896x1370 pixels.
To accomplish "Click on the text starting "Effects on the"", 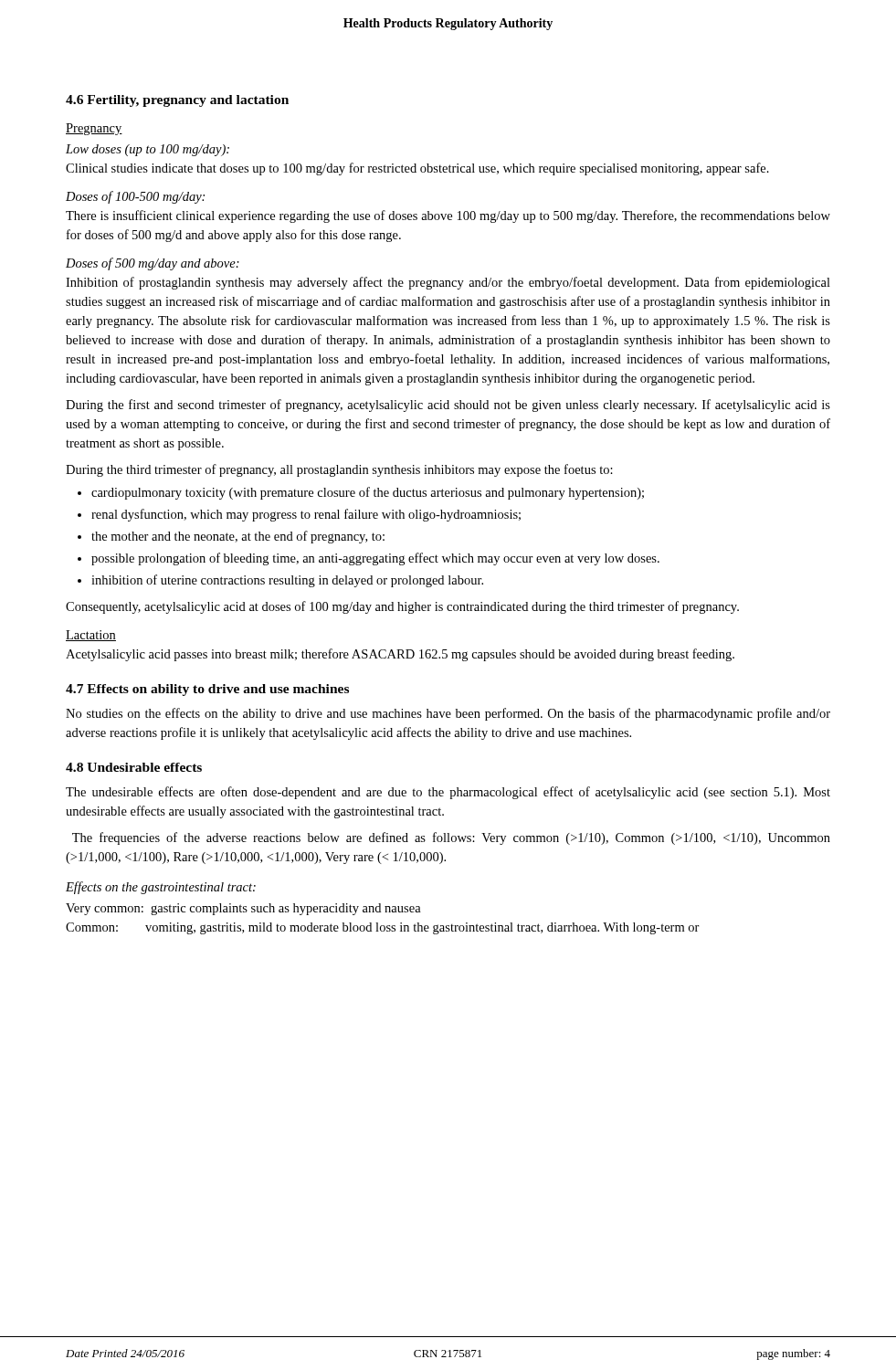I will coord(161,888).
